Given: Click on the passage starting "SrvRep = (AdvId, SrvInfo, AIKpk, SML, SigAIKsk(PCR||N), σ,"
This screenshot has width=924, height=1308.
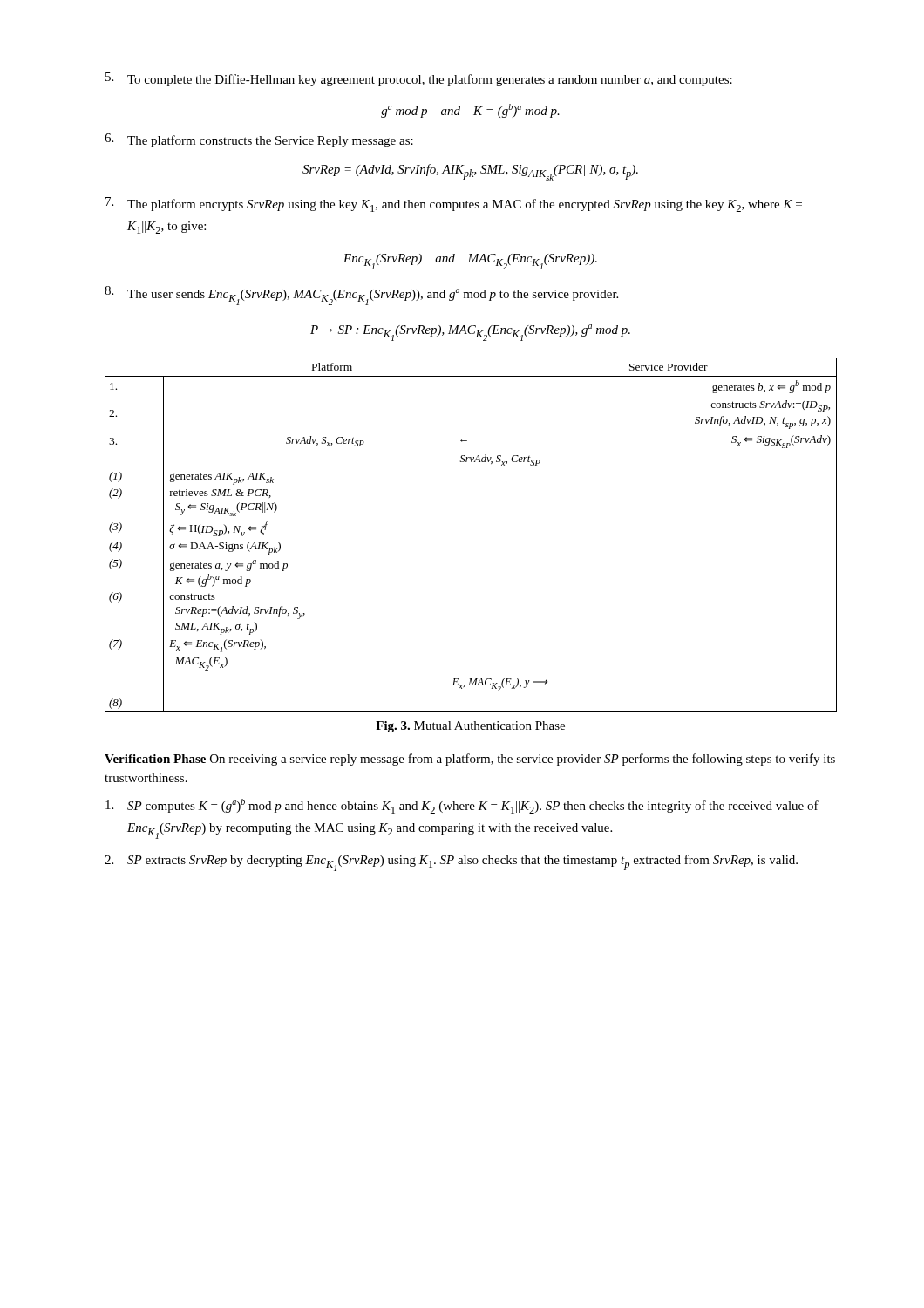Looking at the screenshot, I should tap(471, 172).
